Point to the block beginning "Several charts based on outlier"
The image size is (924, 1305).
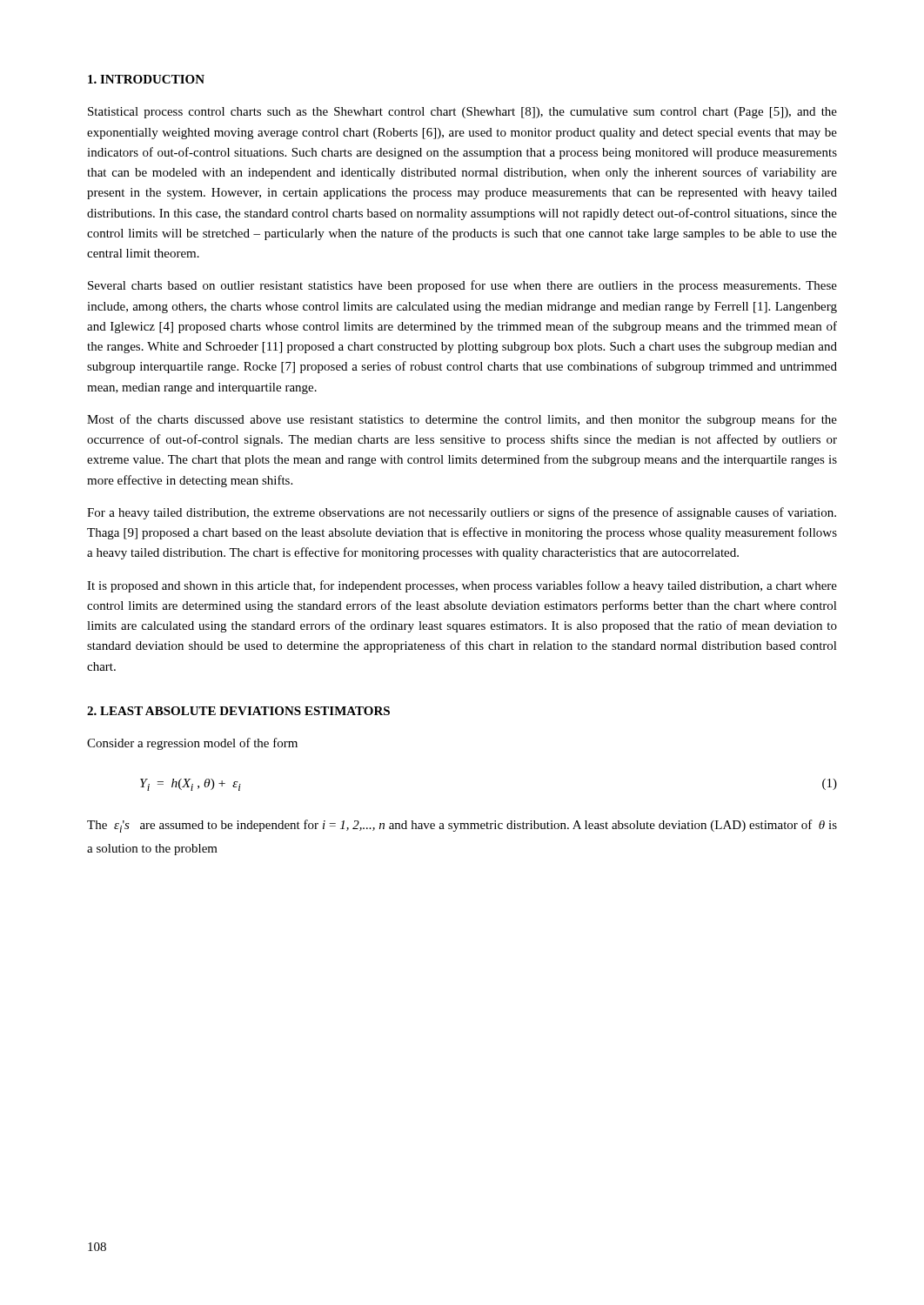click(x=462, y=336)
